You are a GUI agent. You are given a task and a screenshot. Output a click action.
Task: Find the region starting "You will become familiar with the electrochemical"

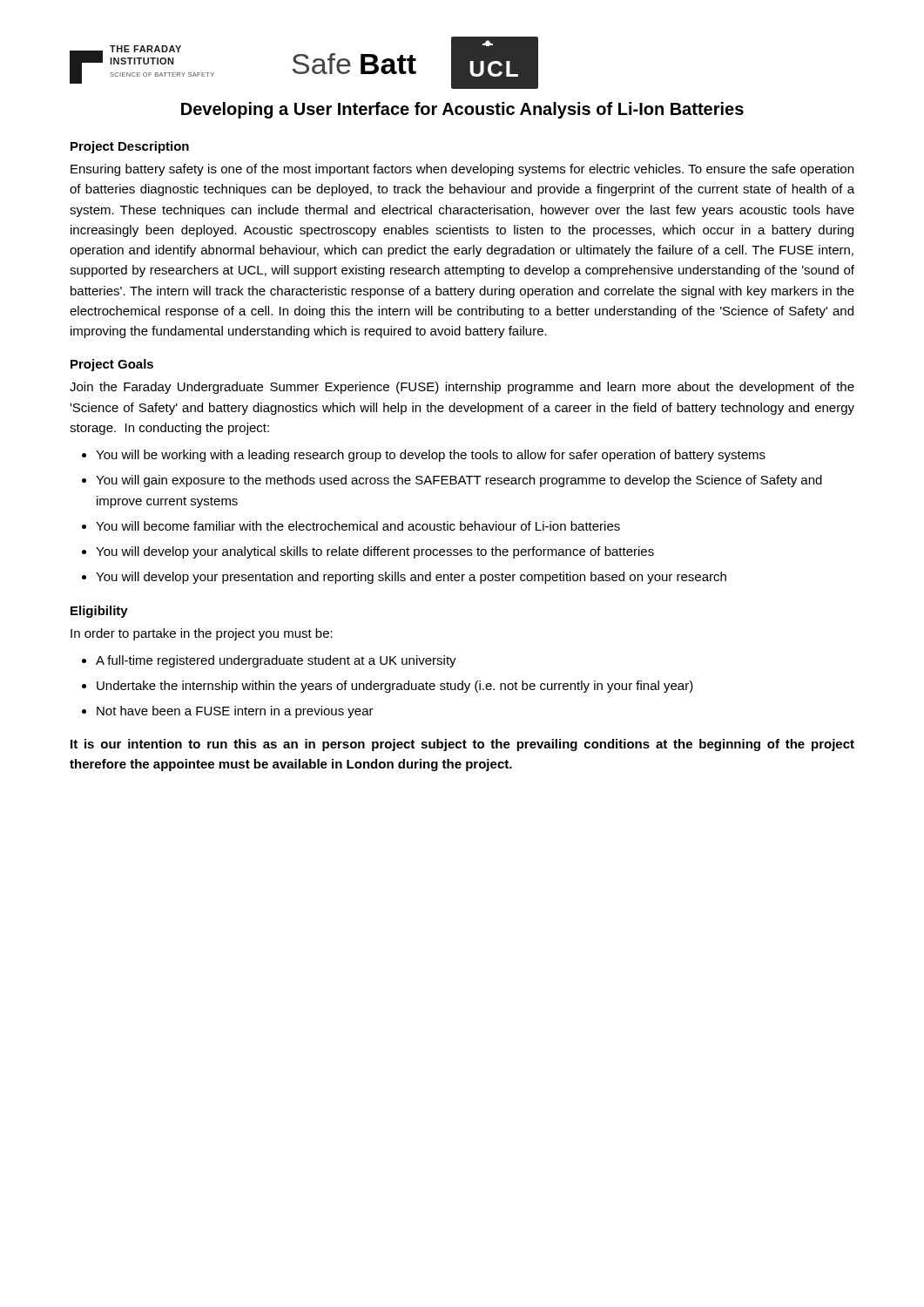click(x=358, y=526)
